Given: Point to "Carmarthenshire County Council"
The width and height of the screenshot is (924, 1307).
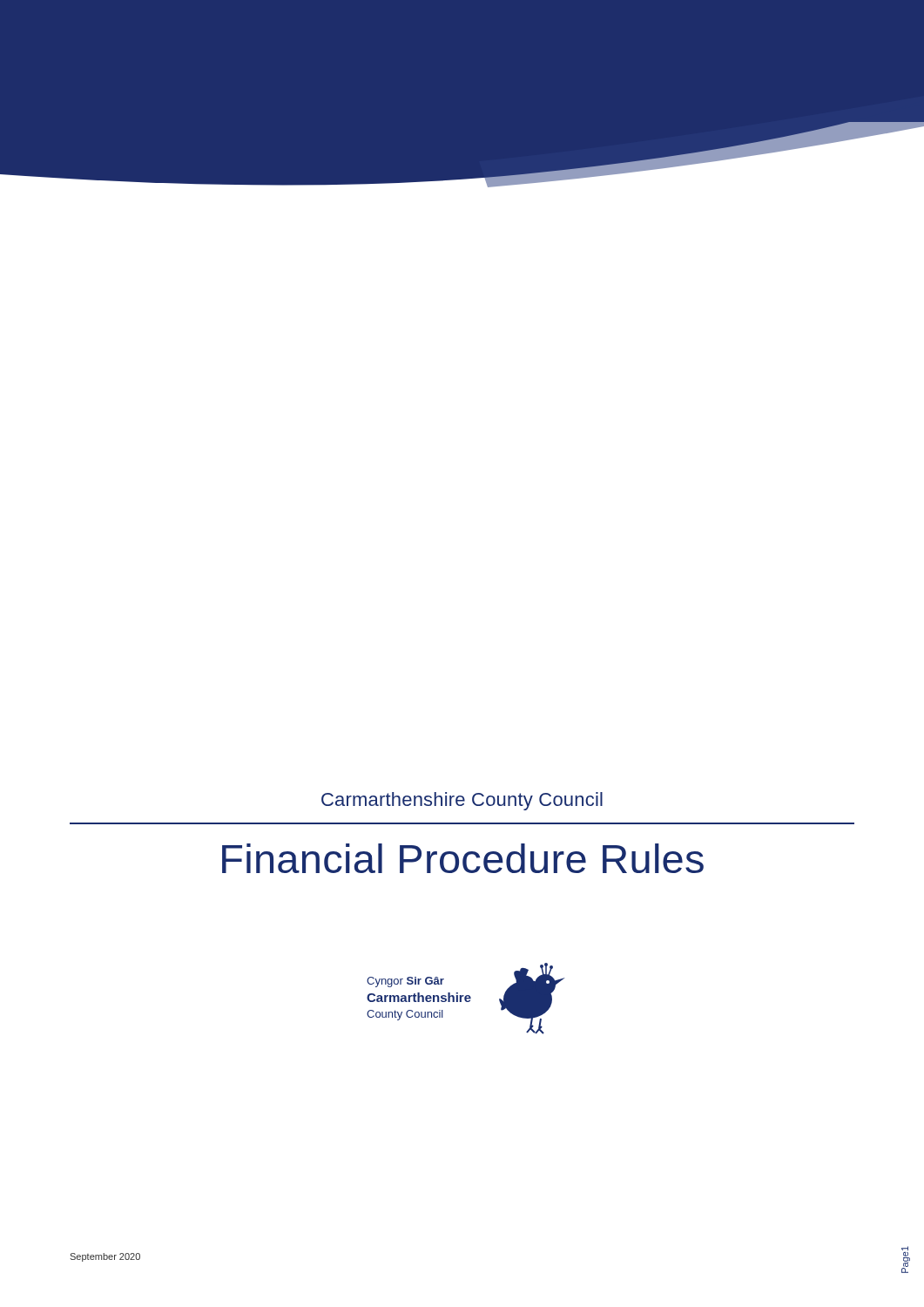Looking at the screenshot, I should pos(462,799).
